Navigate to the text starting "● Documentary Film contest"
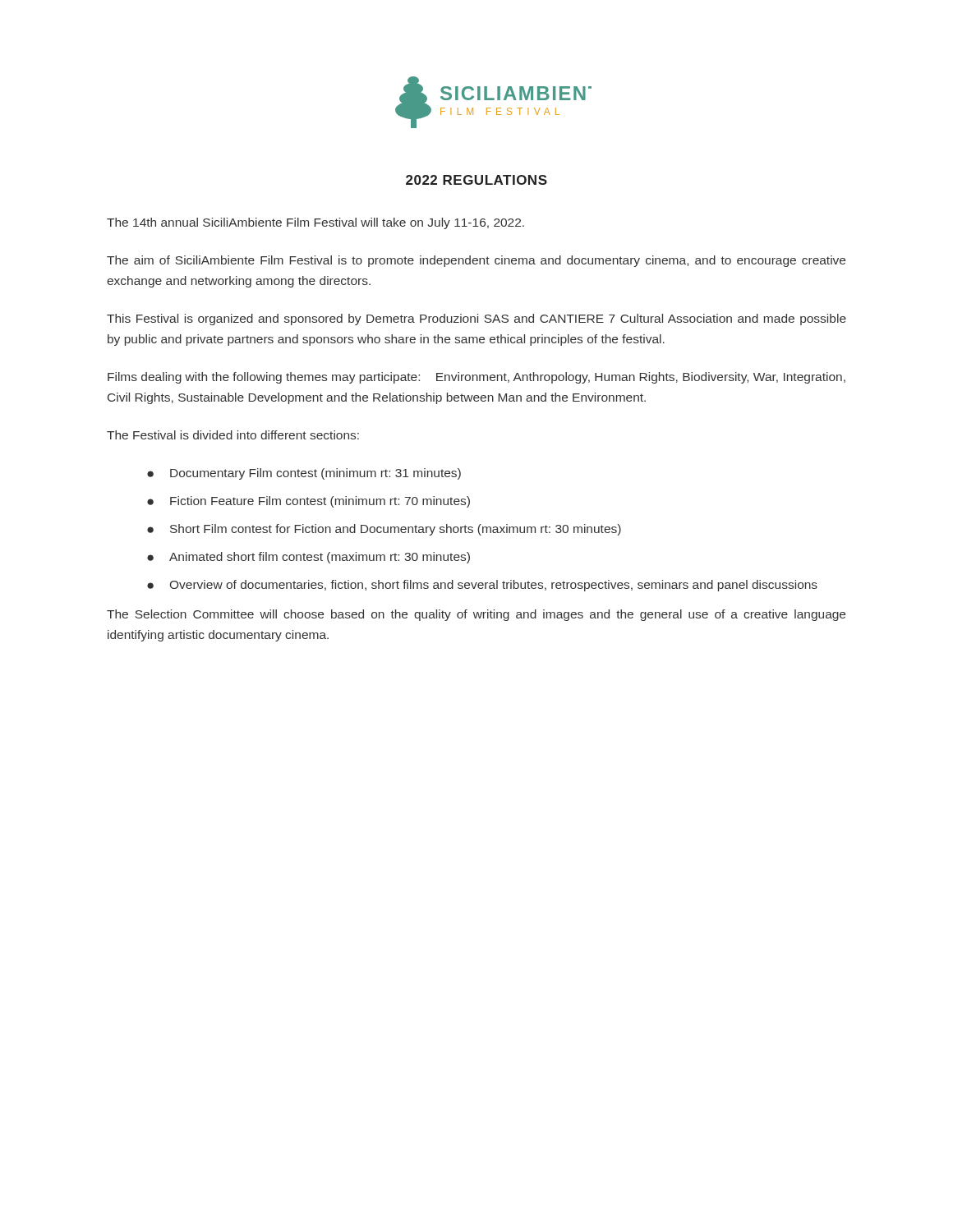 pyautogui.click(x=304, y=474)
